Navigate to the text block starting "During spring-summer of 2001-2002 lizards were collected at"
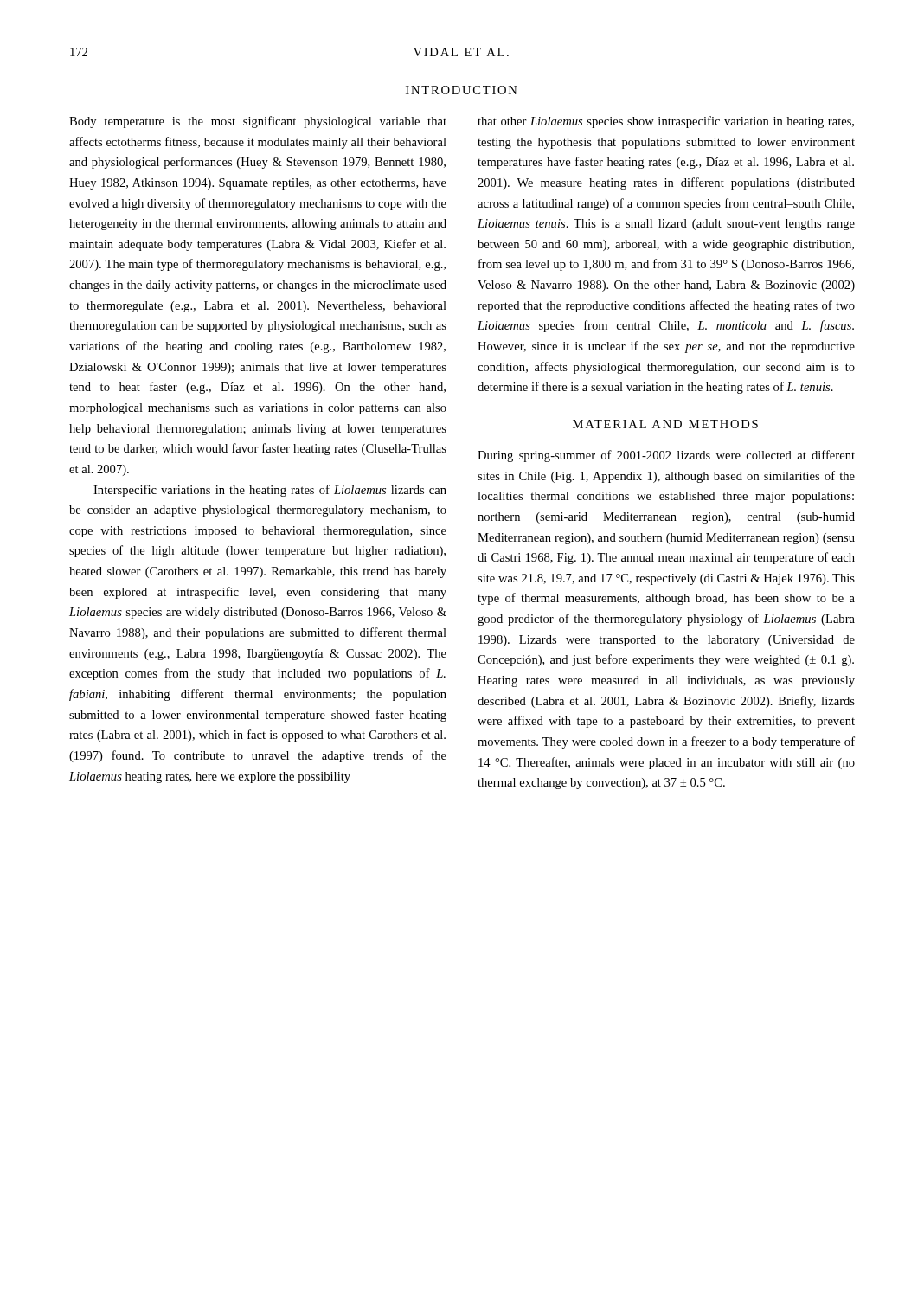This screenshot has height=1298, width=924. click(666, 619)
